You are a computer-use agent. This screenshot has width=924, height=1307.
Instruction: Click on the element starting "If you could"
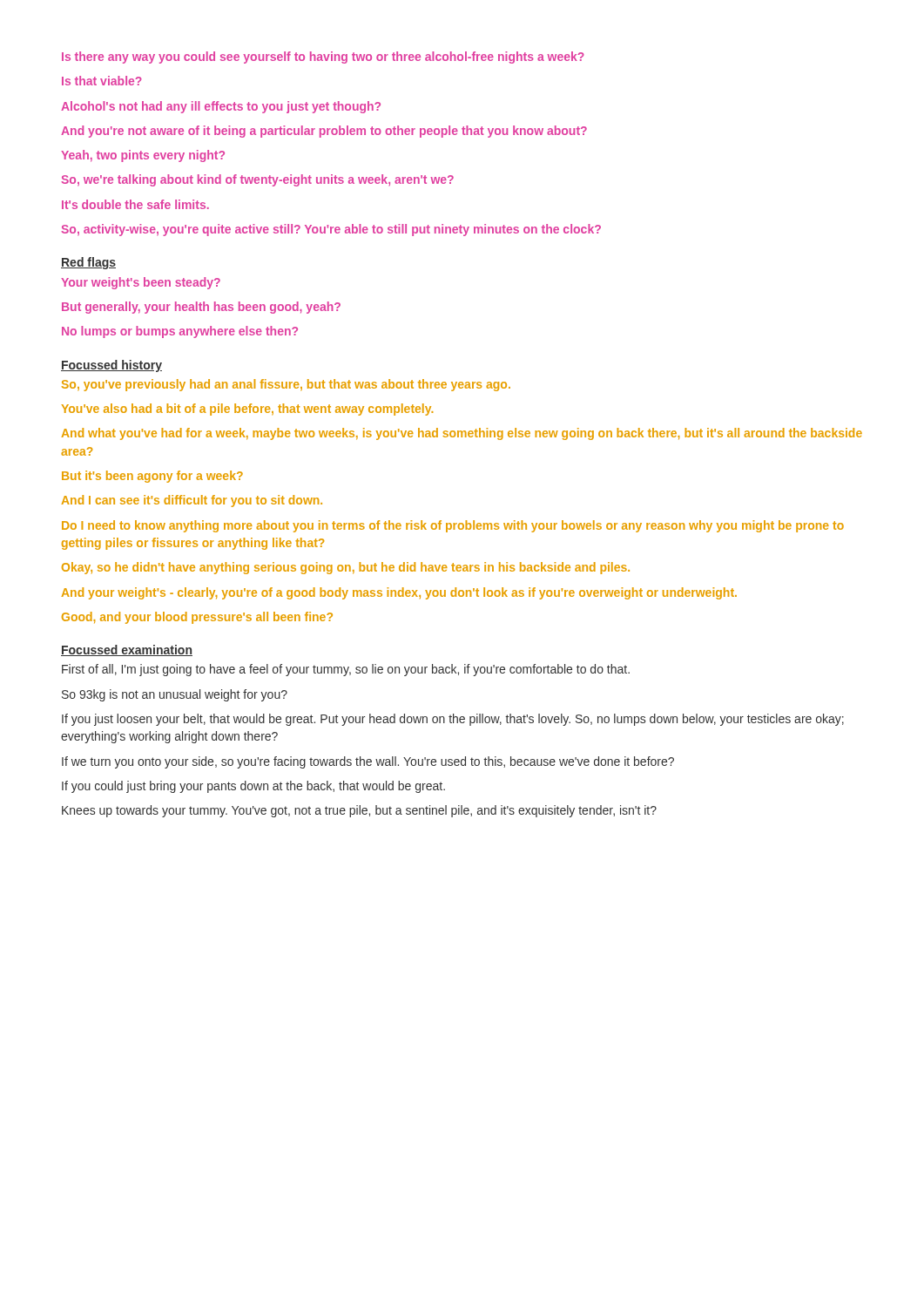[253, 786]
